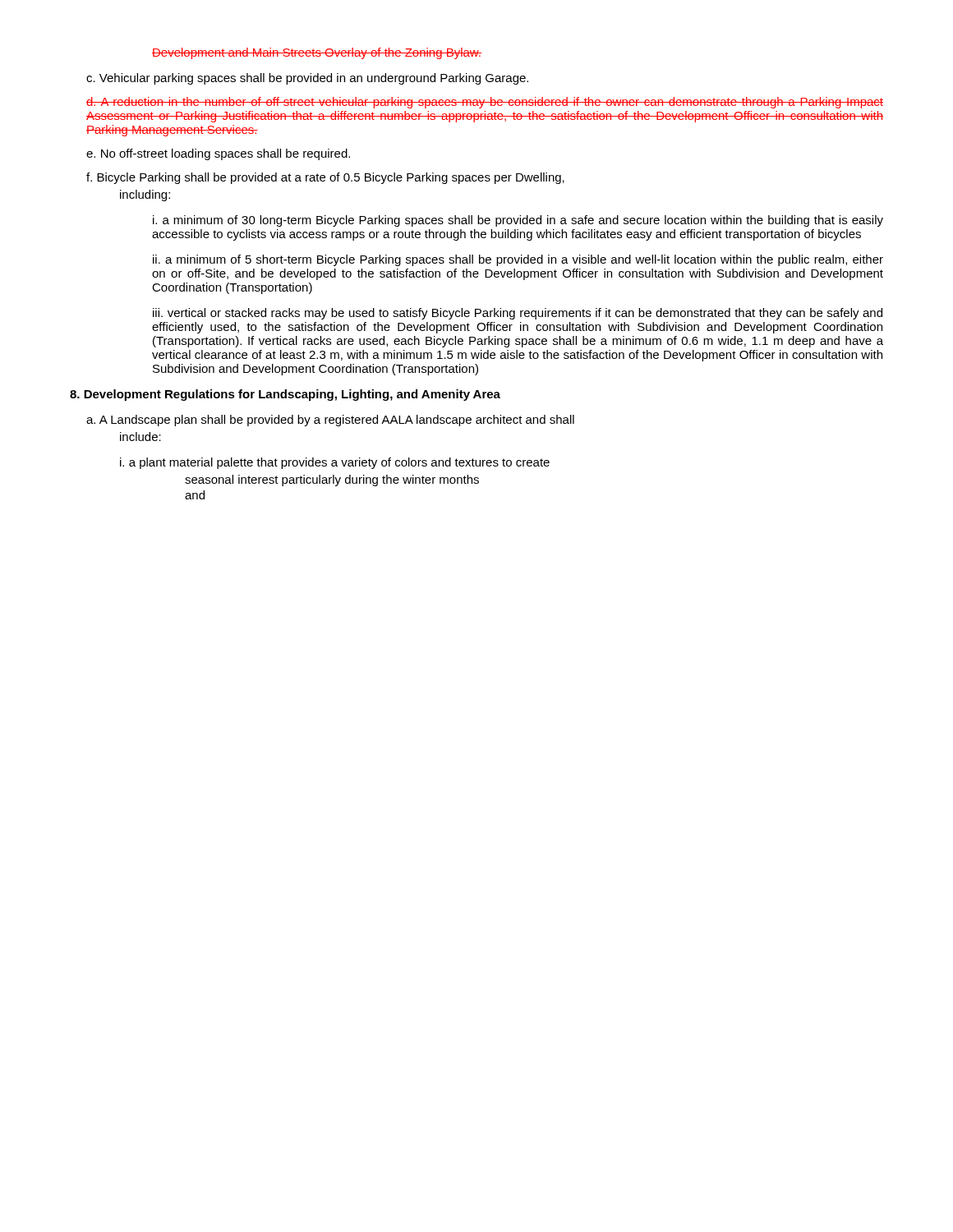The height and width of the screenshot is (1232, 953).
Task: Click on the region starting "c. Vehicular parking spaces"
Action: (308, 78)
